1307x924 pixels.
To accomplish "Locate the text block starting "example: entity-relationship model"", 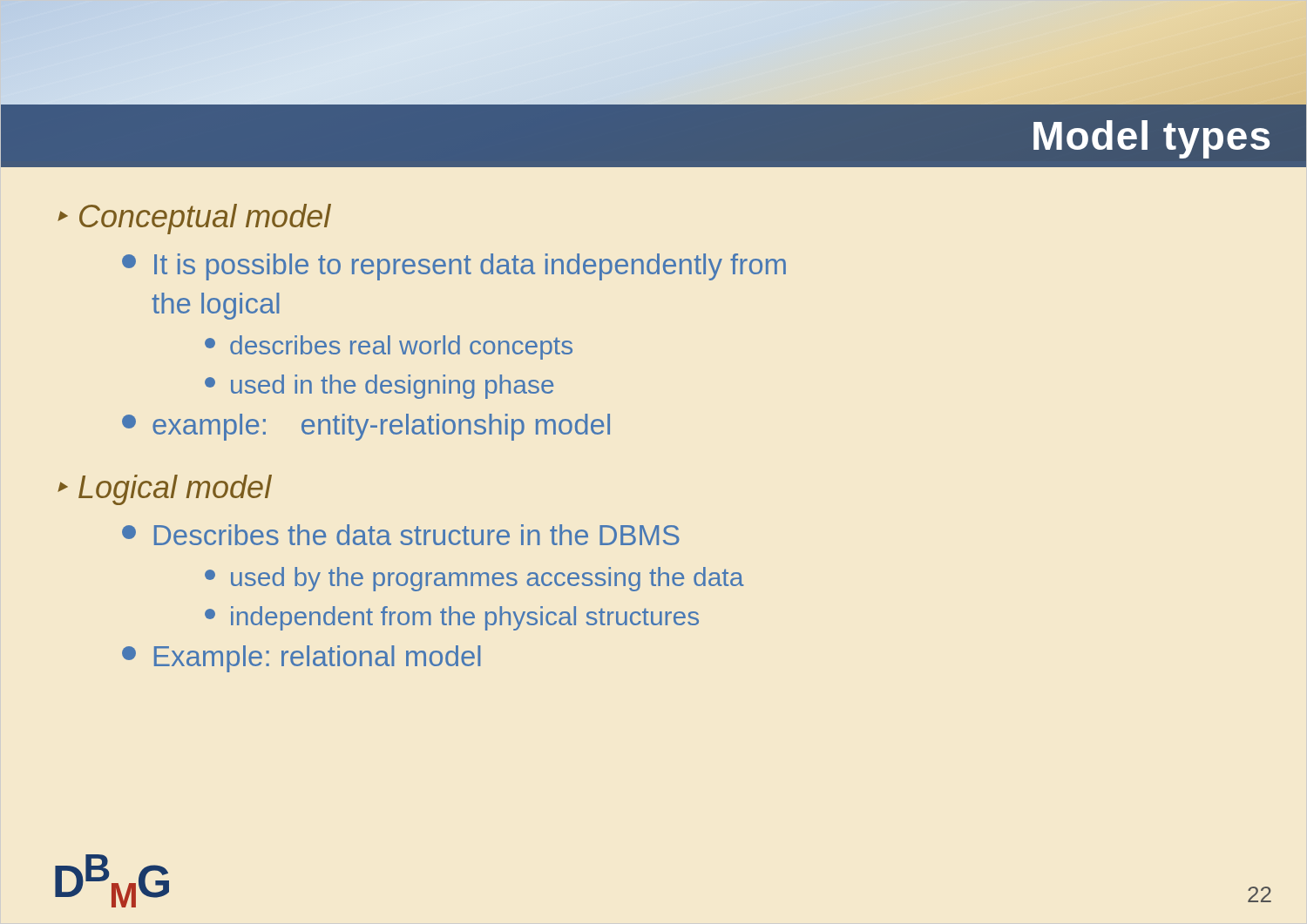I will [367, 425].
